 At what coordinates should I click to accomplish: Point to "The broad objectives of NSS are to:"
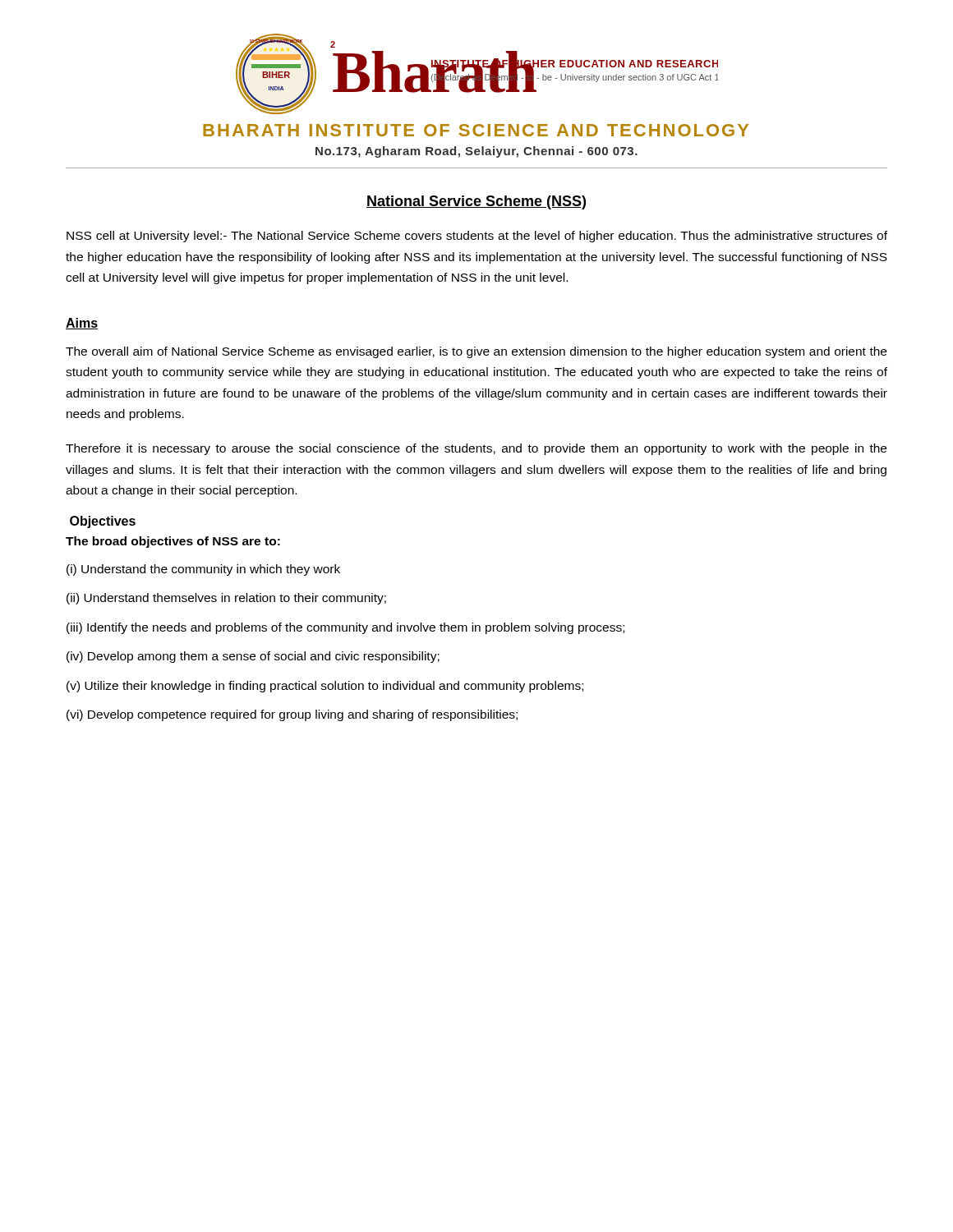173,541
